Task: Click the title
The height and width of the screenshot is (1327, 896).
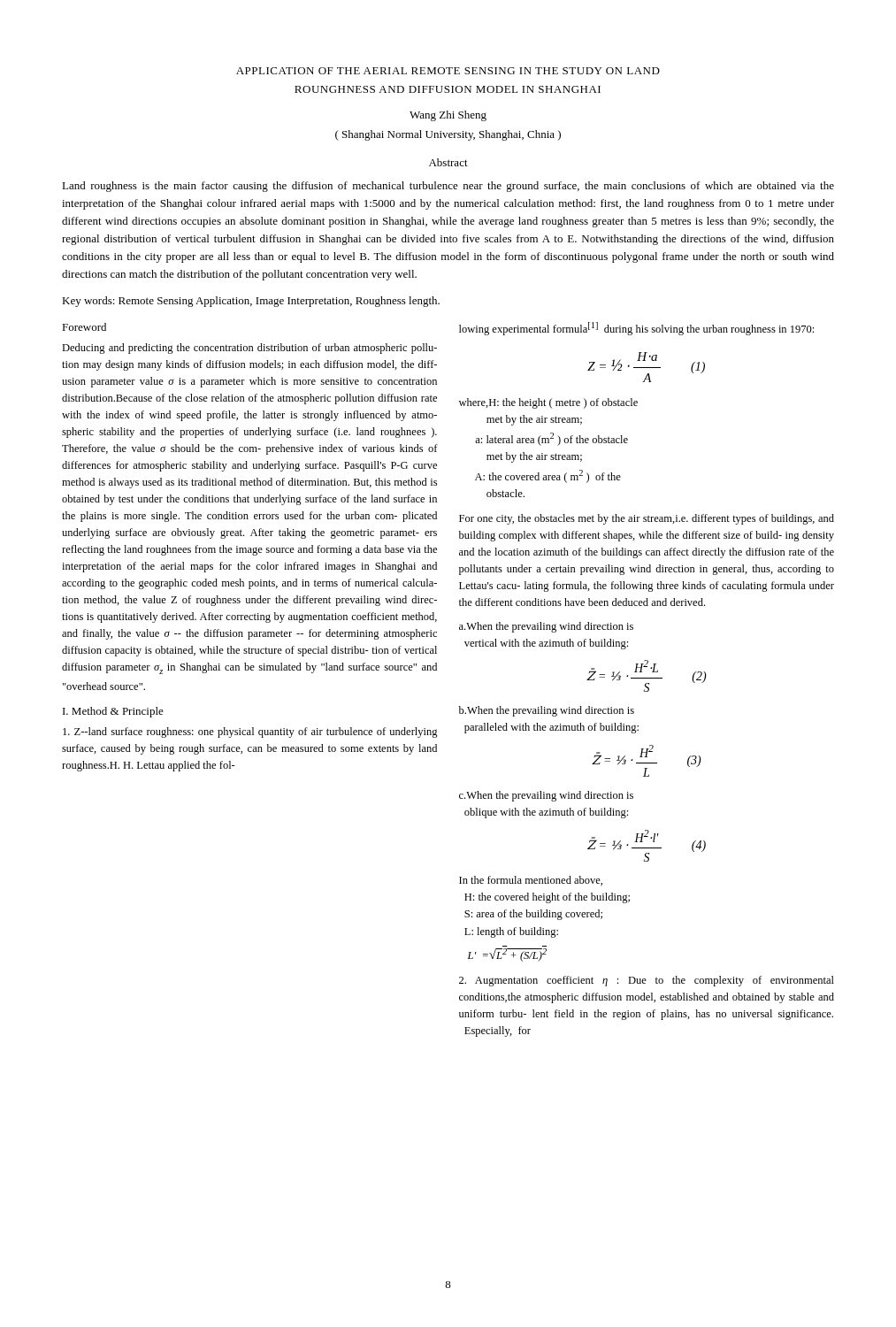Action: 448,80
